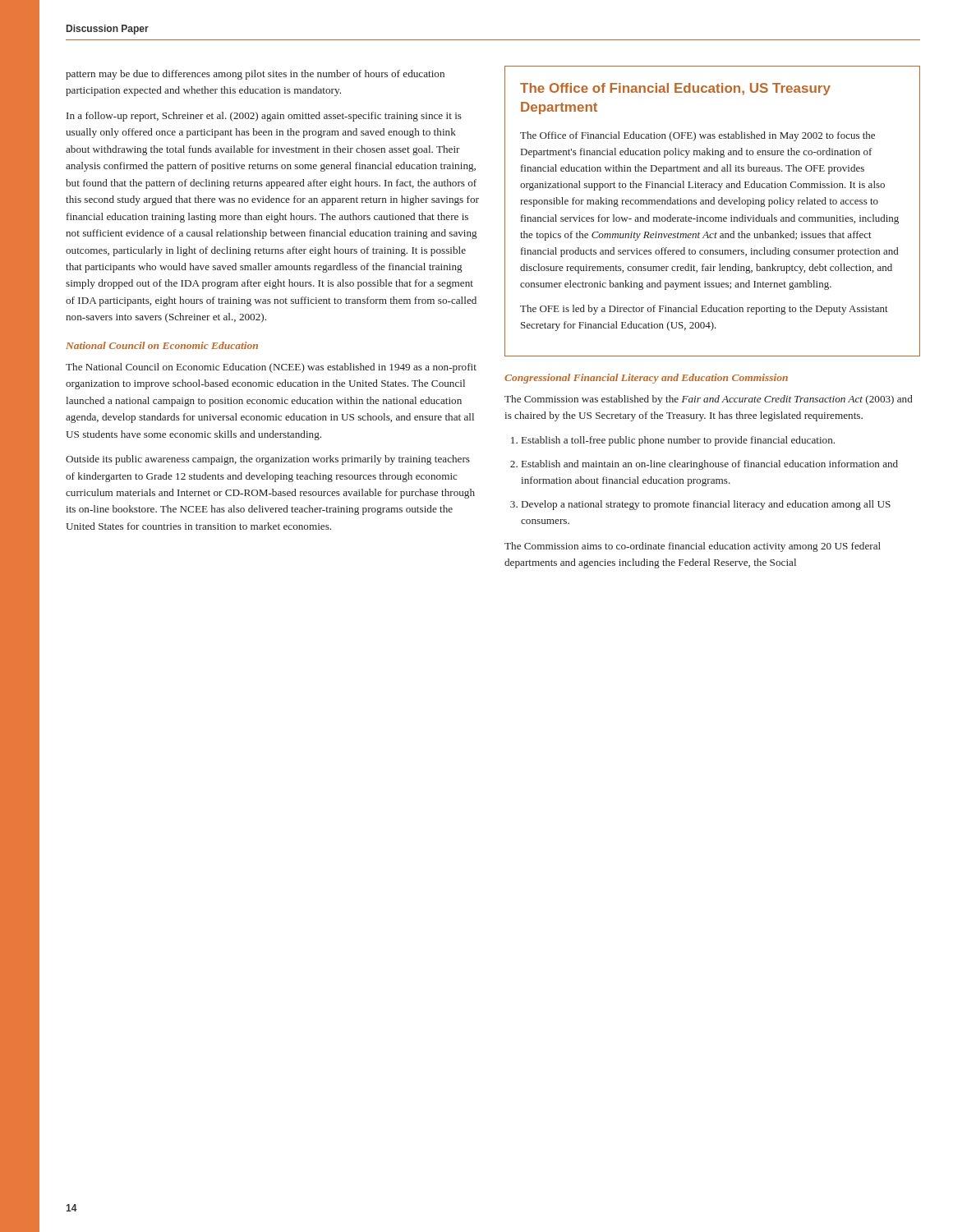Viewport: 953px width, 1232px height.
Task: Click on the text block containing "pattern may be due to differences among pilot"
Action: click(x=274, y=82)
